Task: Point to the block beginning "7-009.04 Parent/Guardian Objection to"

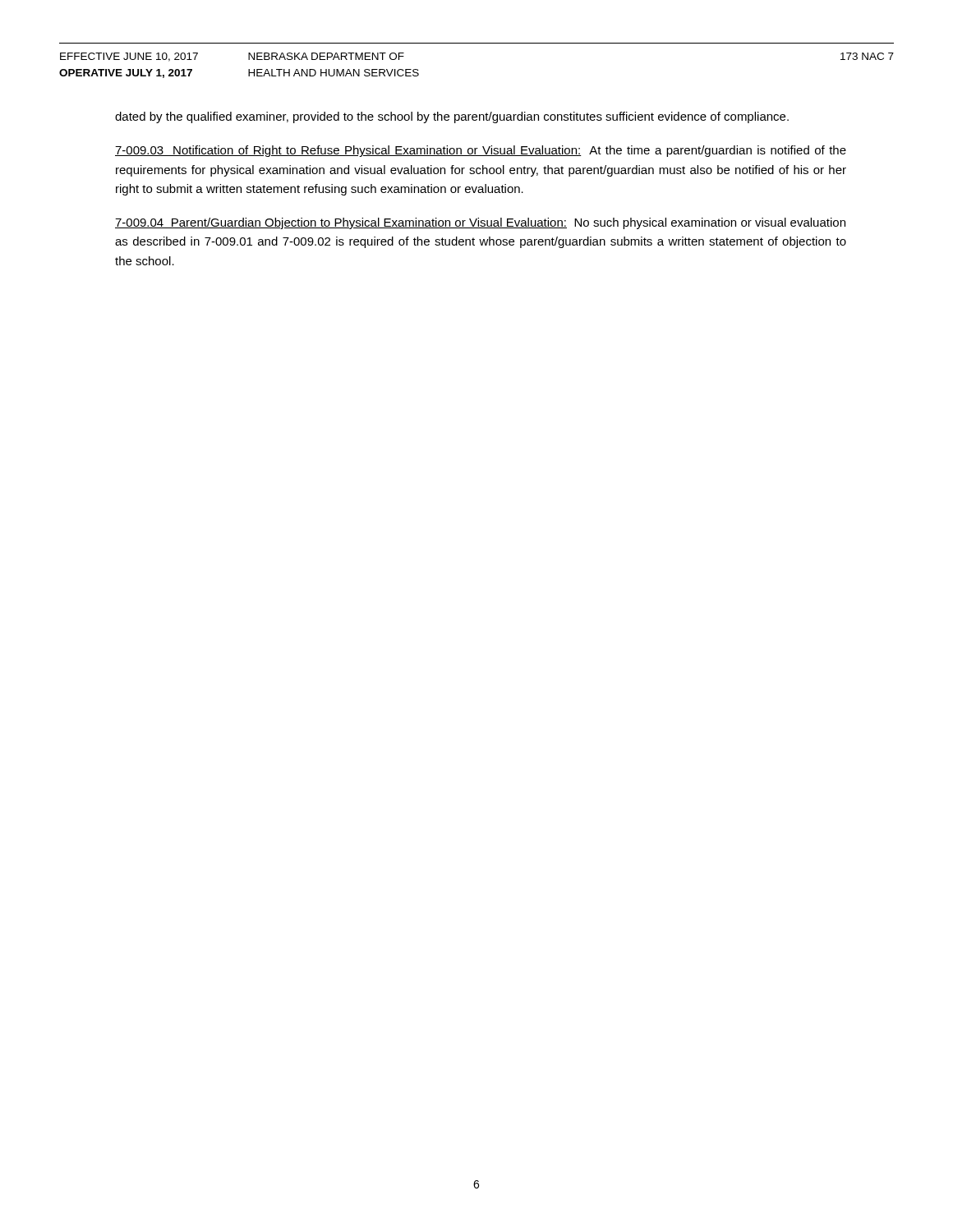Action: tap(481, 241)
